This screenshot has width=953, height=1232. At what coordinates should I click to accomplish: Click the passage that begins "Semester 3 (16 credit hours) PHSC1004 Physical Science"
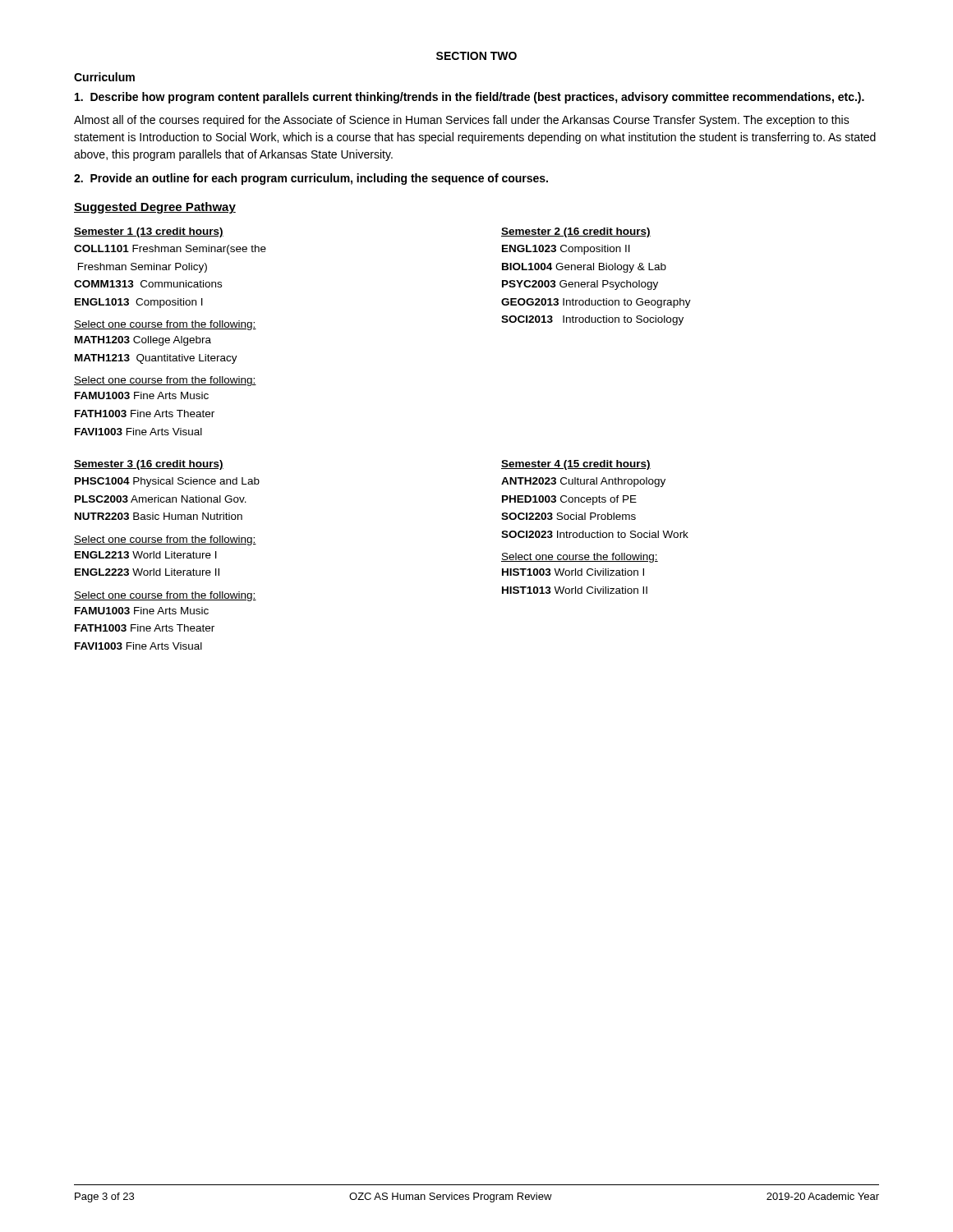(x=149, y=465)
